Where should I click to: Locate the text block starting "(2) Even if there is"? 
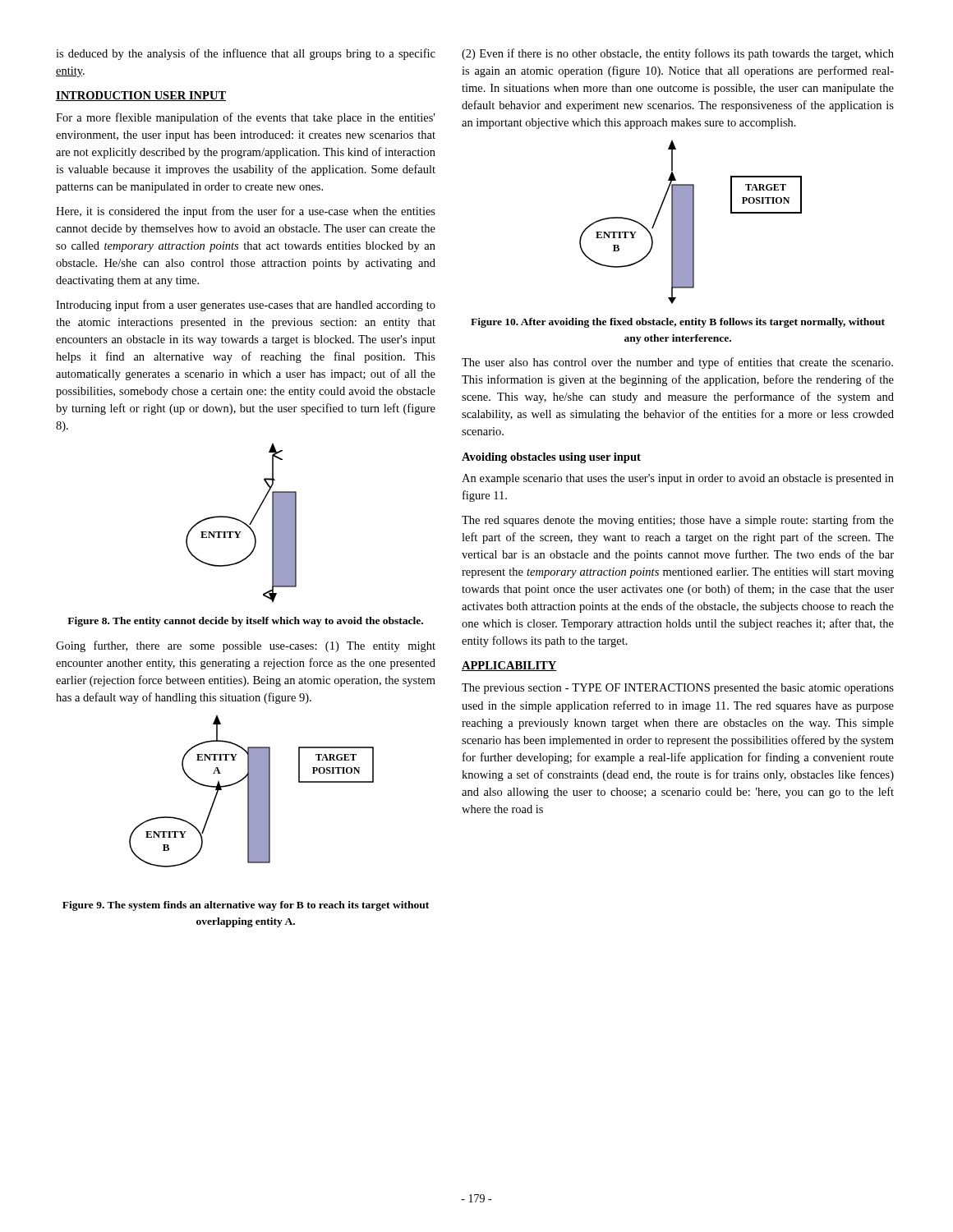(678, 88)
